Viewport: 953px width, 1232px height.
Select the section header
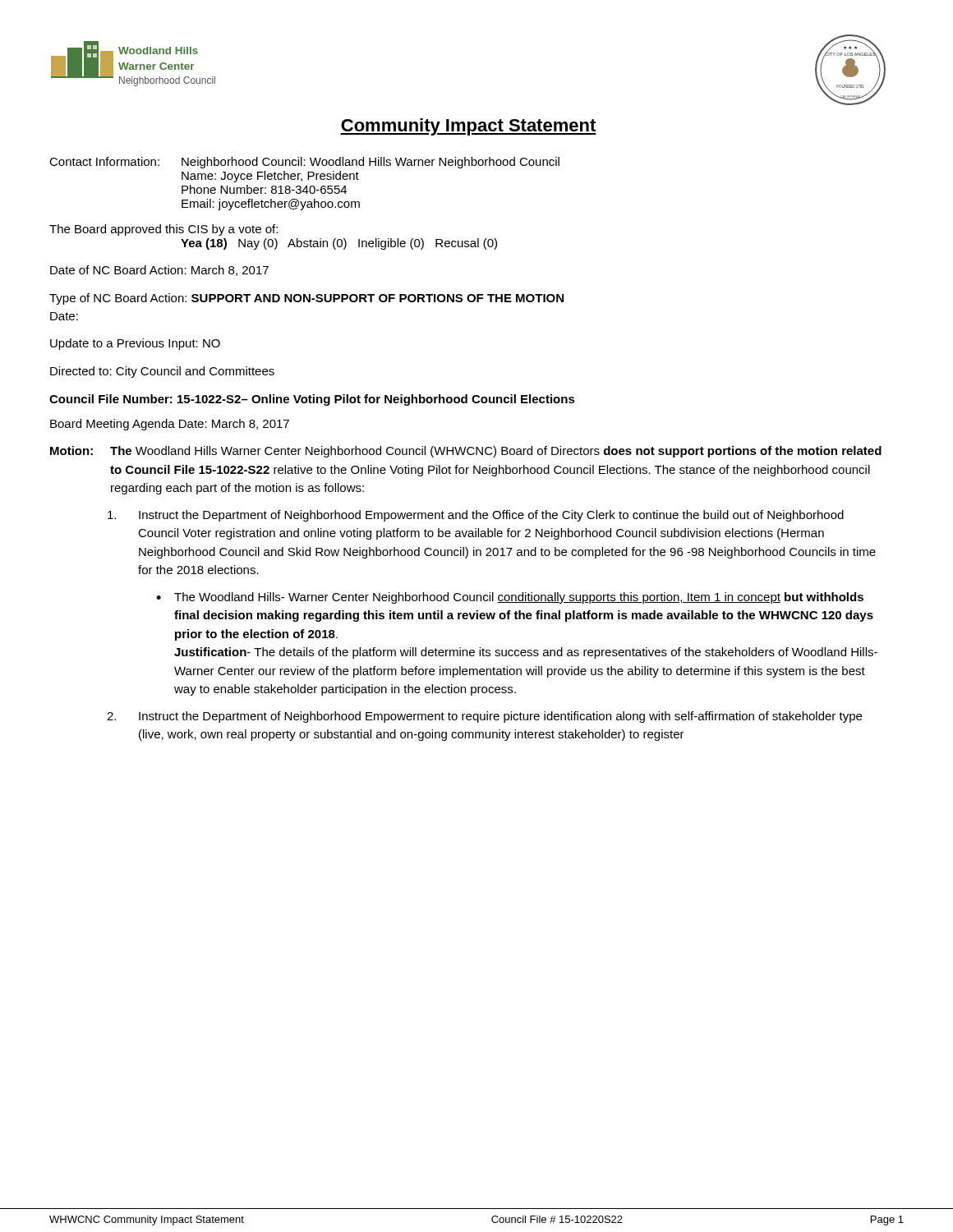pyautogui.click(x=312, y=399)
